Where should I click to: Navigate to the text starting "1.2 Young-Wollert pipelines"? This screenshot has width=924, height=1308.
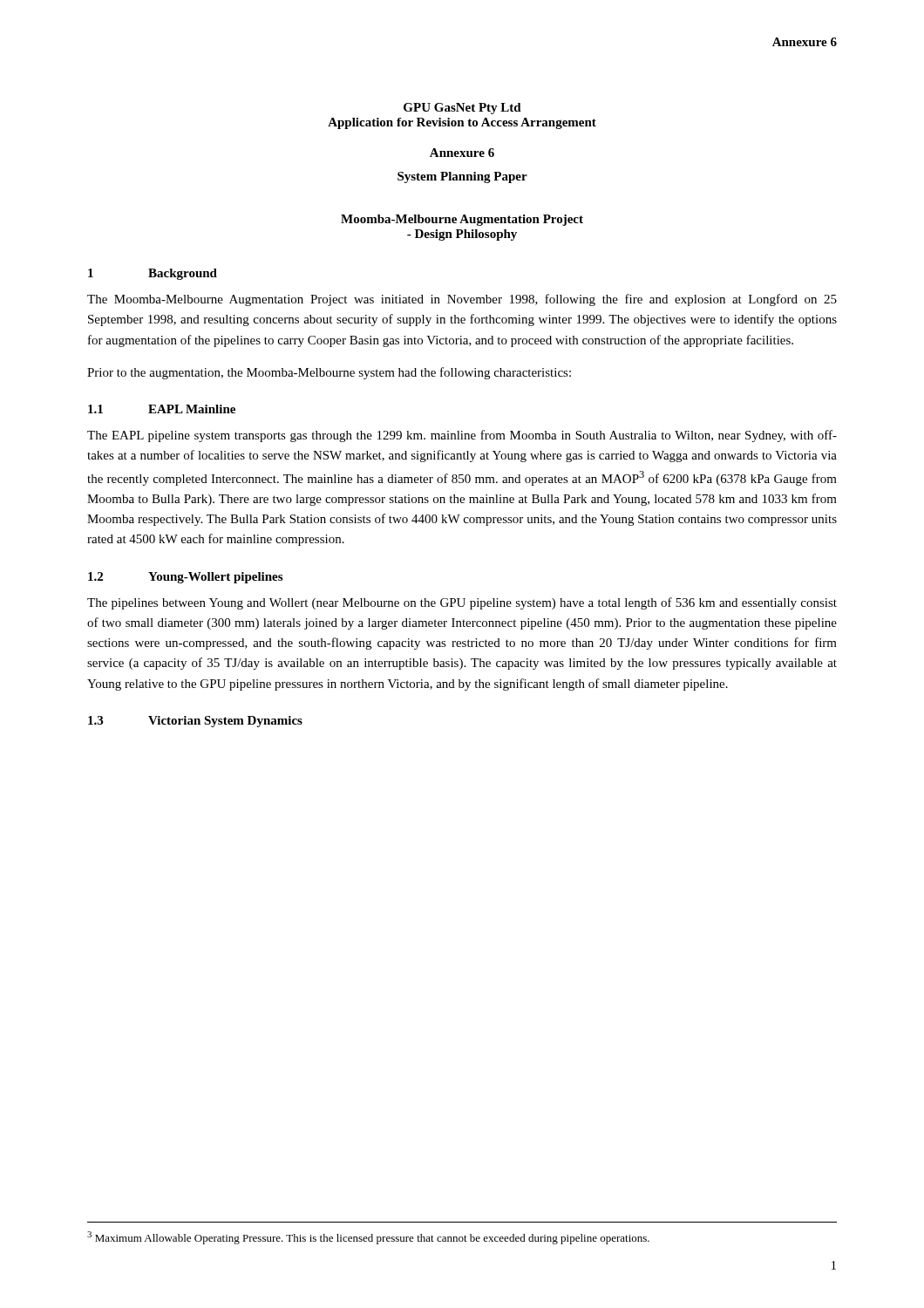185,576
